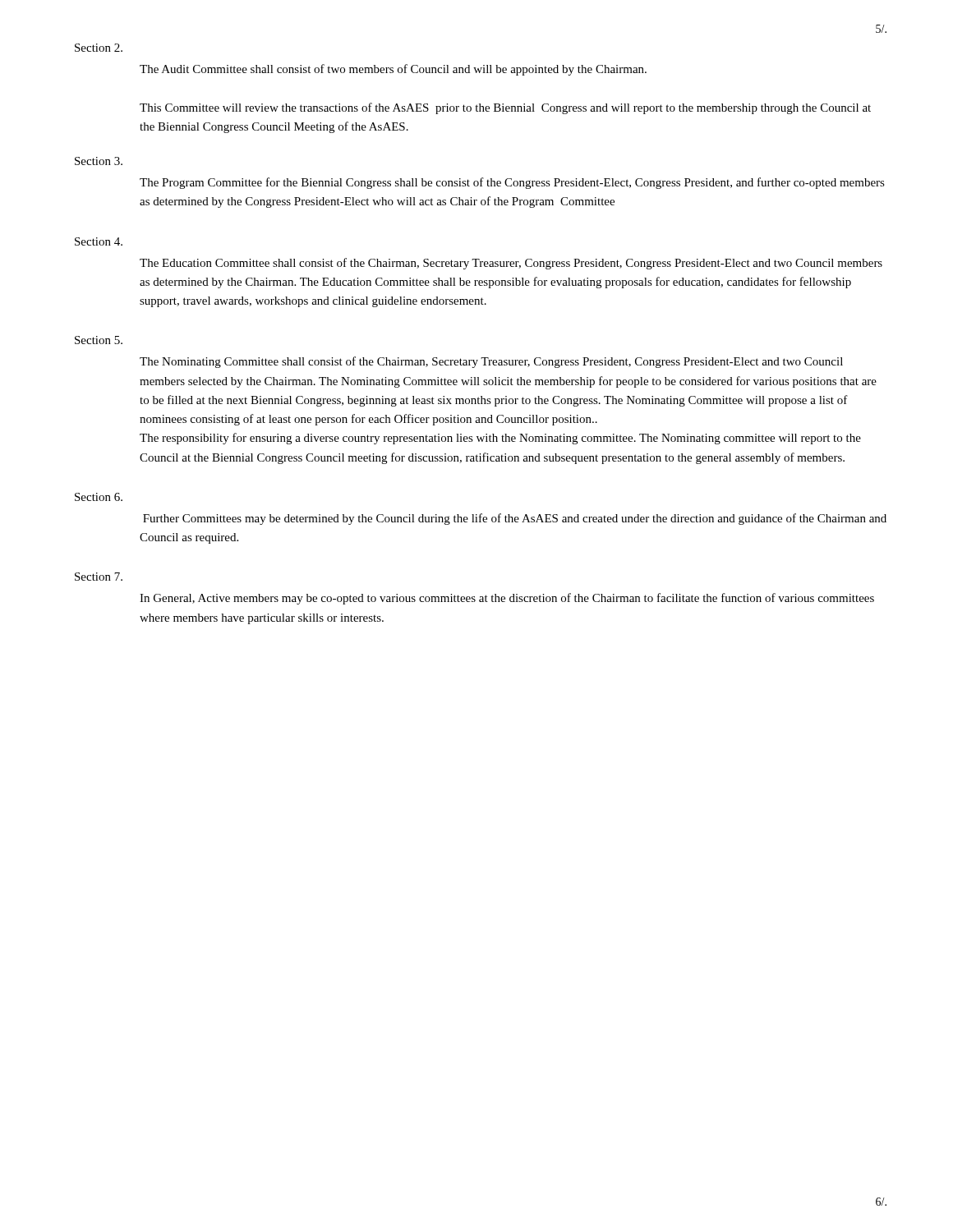The image size is (953, 1232).
Task: Select the text starting "The Education Committee shall consist of the"
Action: click(511, 282)
